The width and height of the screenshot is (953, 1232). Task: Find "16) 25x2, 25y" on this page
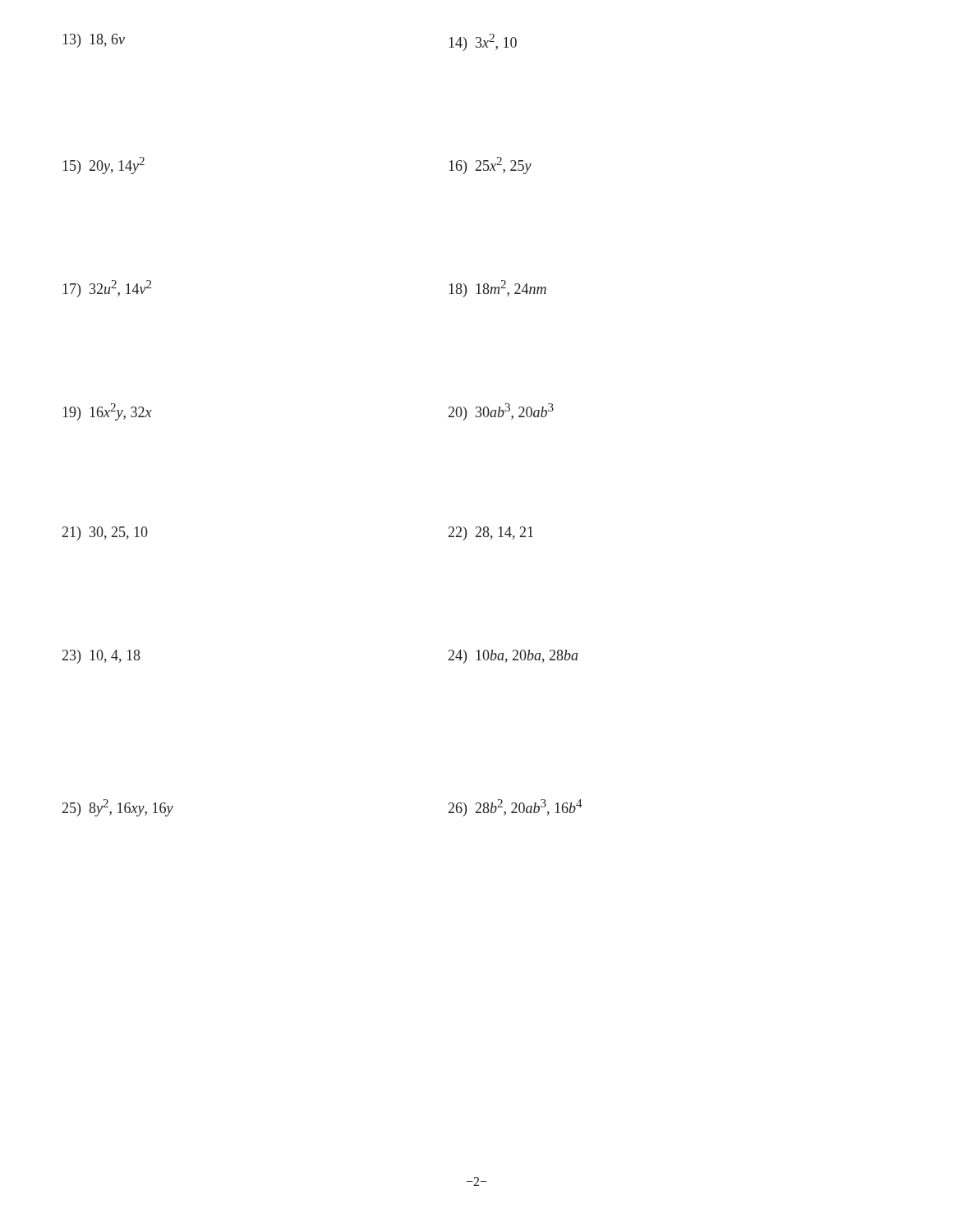pos(489,164)
